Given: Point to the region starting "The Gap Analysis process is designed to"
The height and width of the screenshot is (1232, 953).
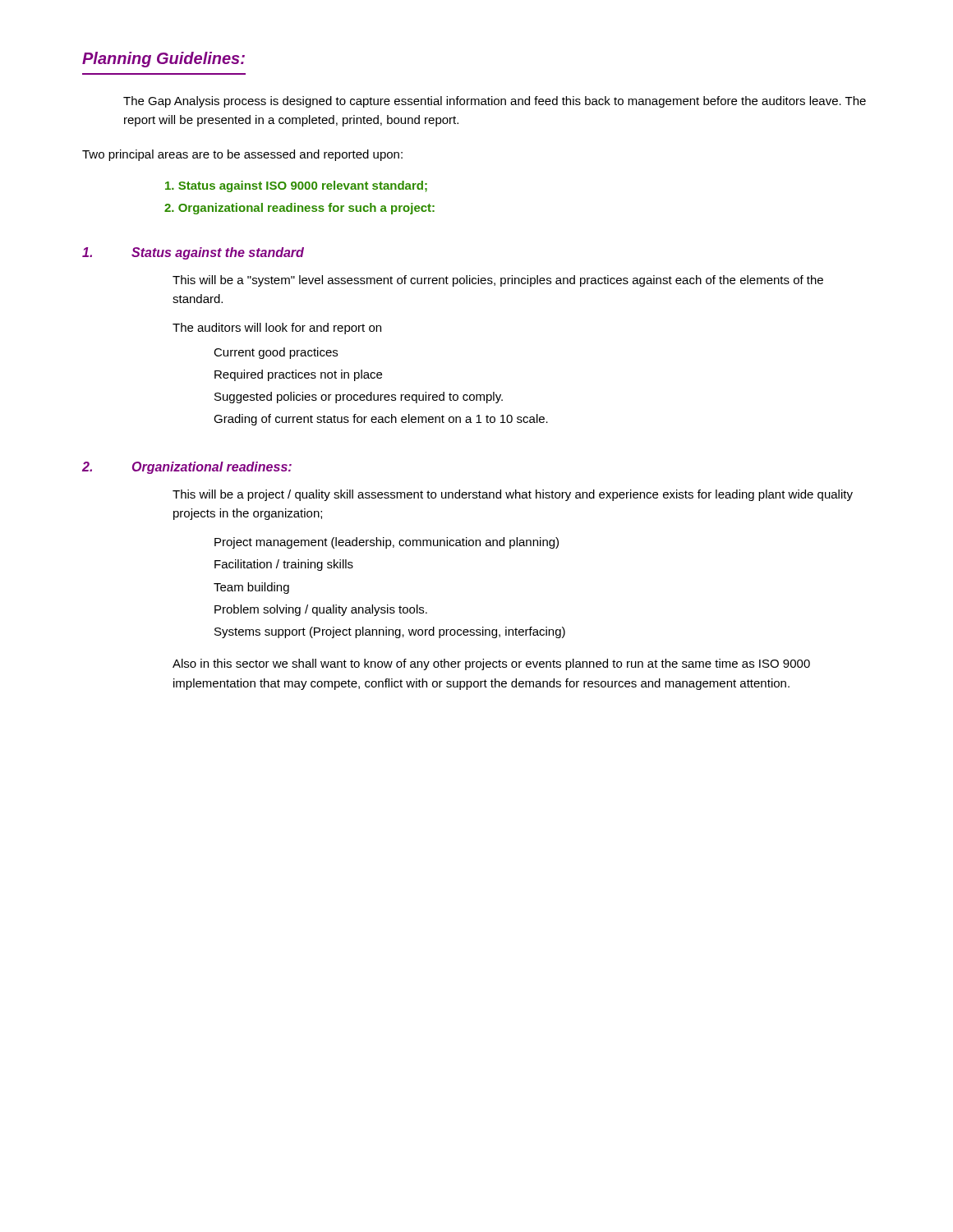Looking at the screenshot, I should point(495,110).
